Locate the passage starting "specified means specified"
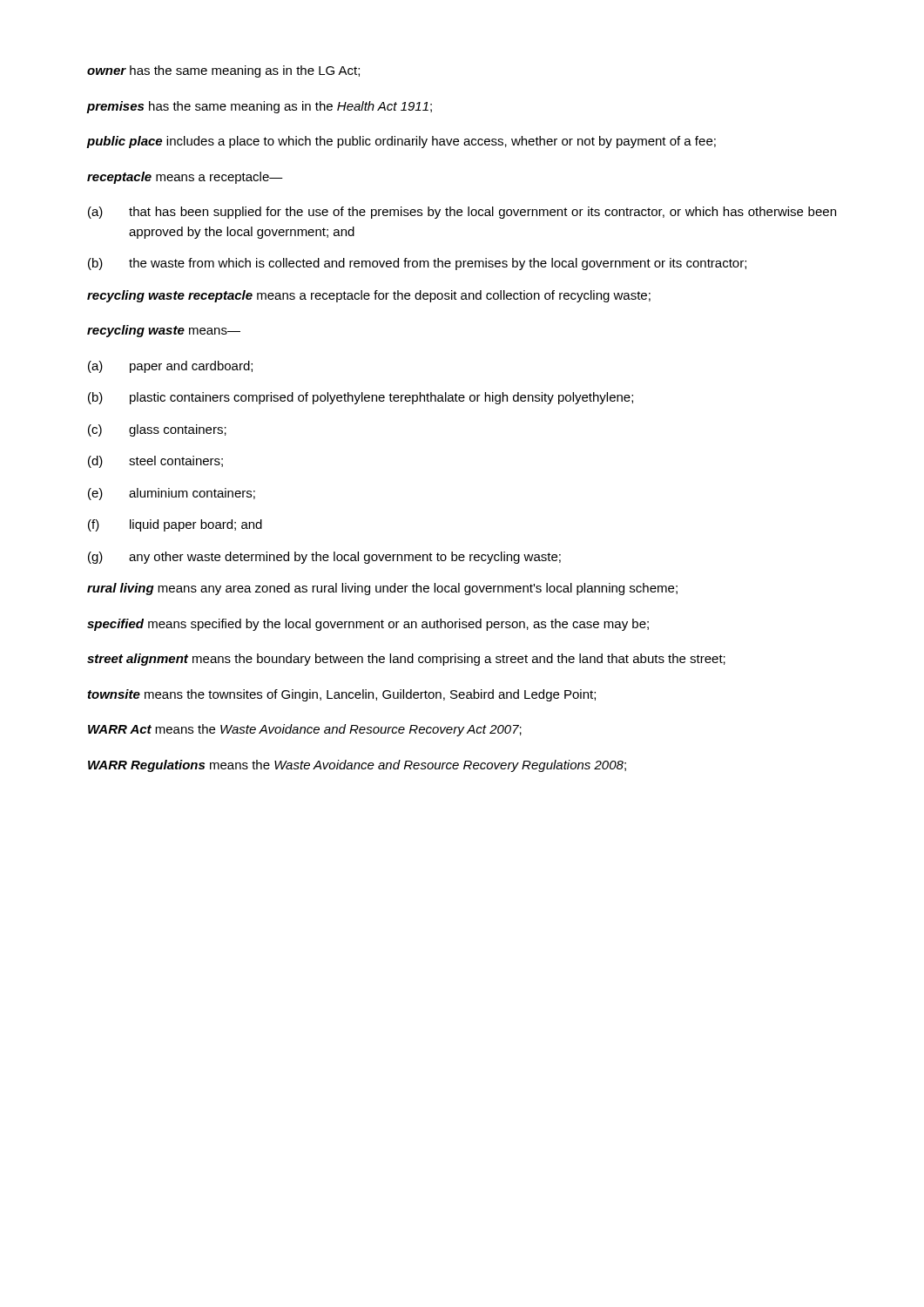The image size is (924, 1307). tap(368, 623)
